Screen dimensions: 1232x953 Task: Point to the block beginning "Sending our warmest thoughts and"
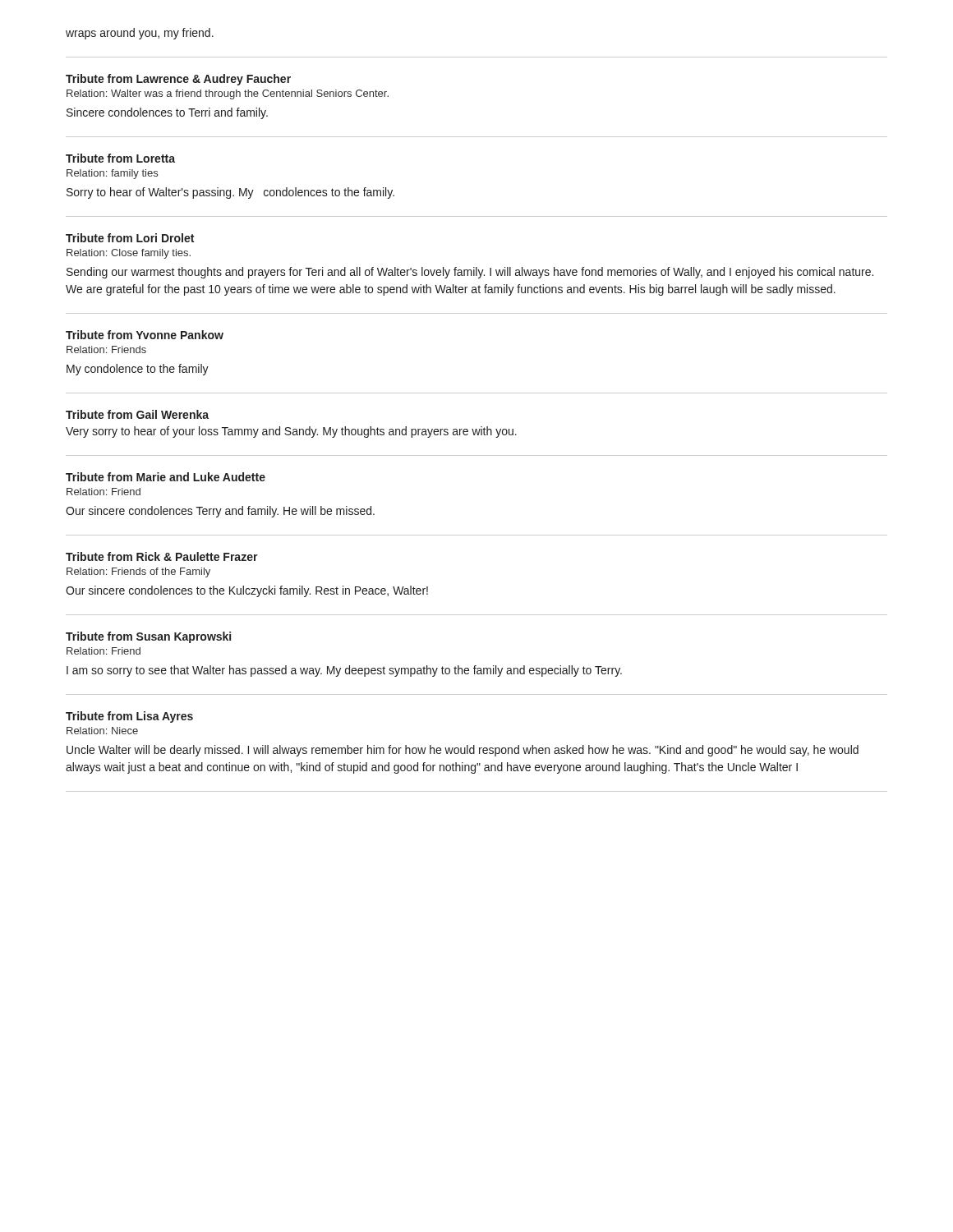pyautogui.click(x=470, y=280)
